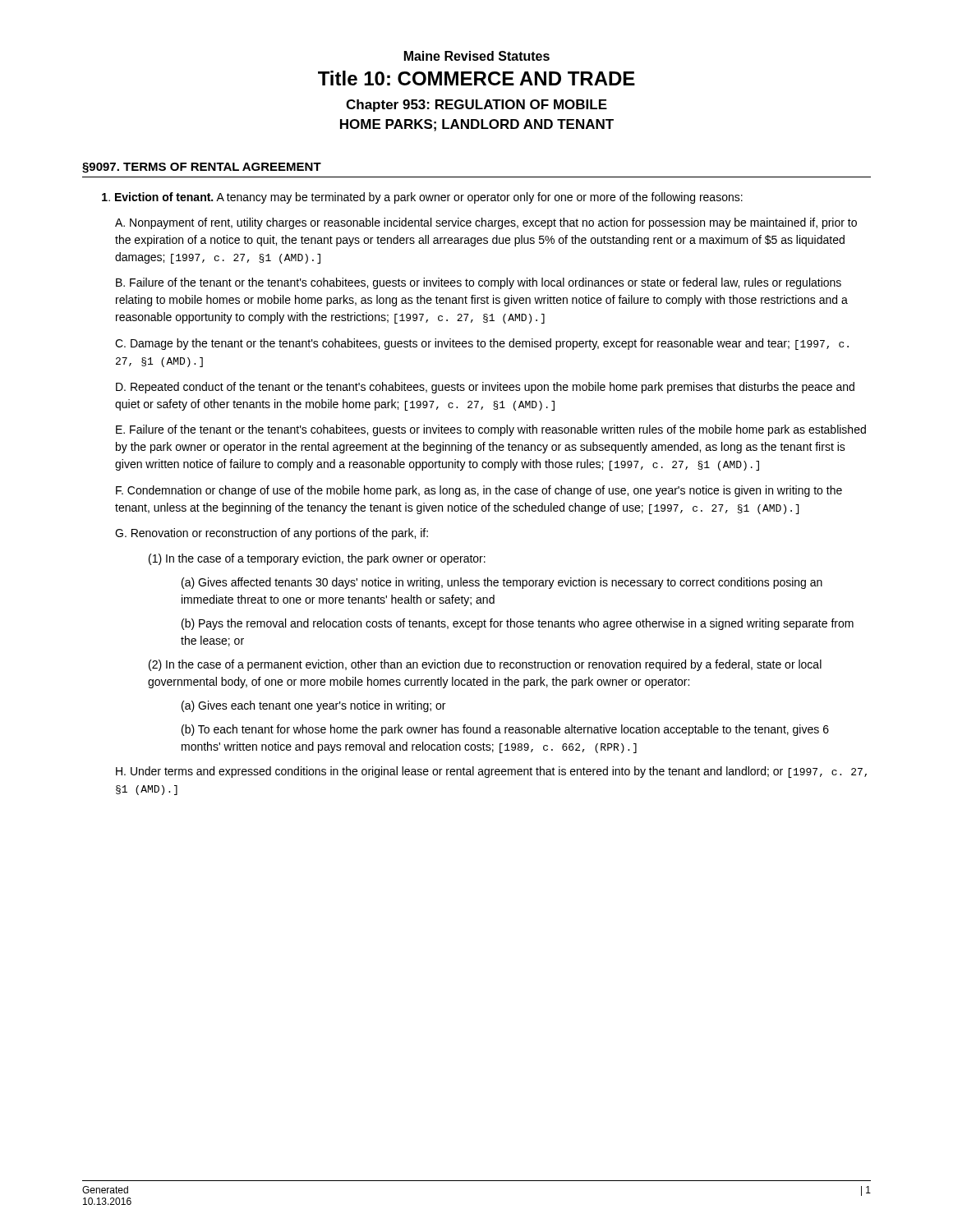Where is the passage that starts "(2) In the case of a permanent eviction,"?

(485, 673)
